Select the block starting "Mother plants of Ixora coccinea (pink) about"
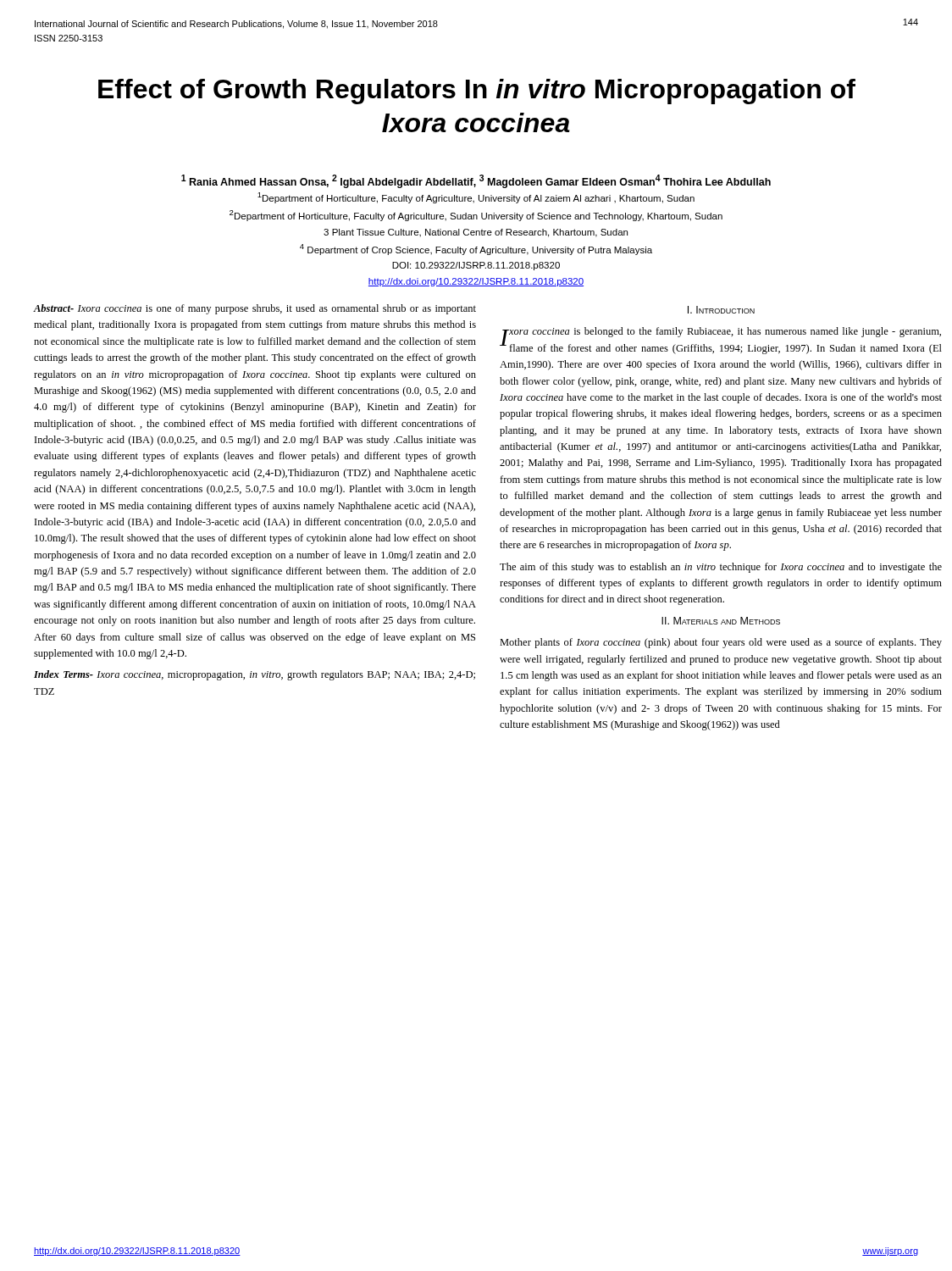952x1271 pixels. (x=721, y=683)
